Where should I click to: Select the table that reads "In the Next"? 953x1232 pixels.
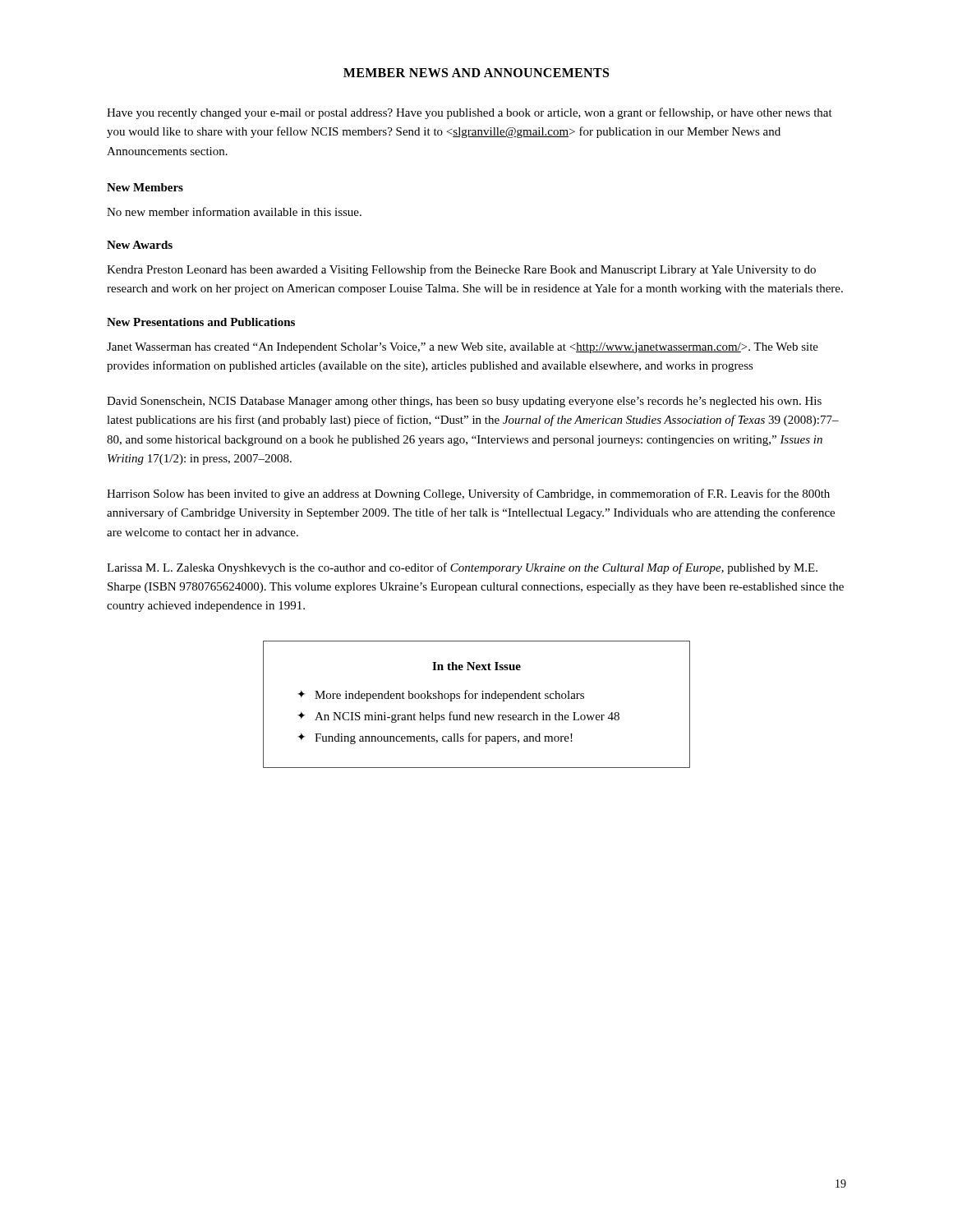tap(476, 704)
